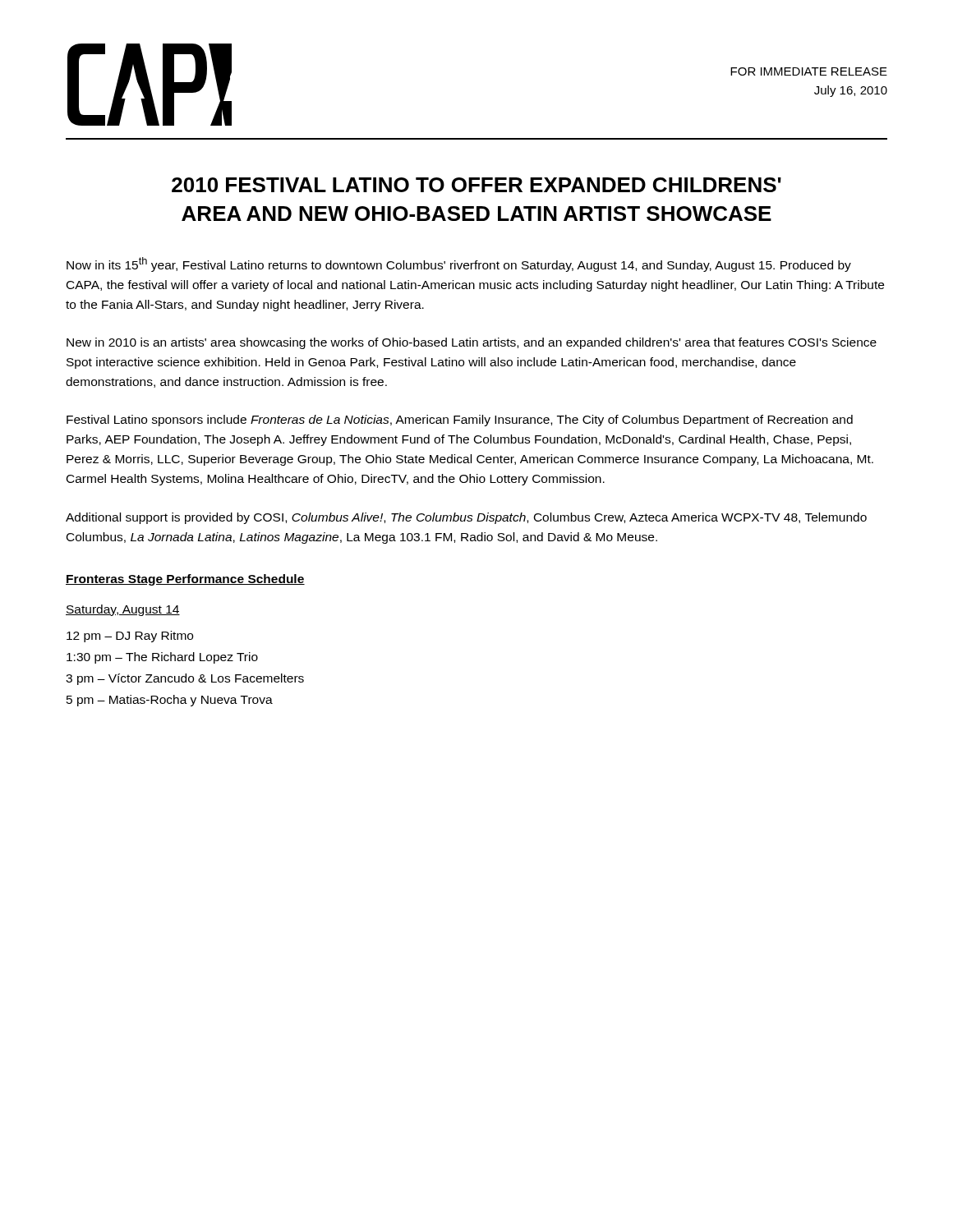The height and width of the screenshot is (1232, 953).
Task: Select the list item that reads "3 pm – Víctor"
Action: 185,678
